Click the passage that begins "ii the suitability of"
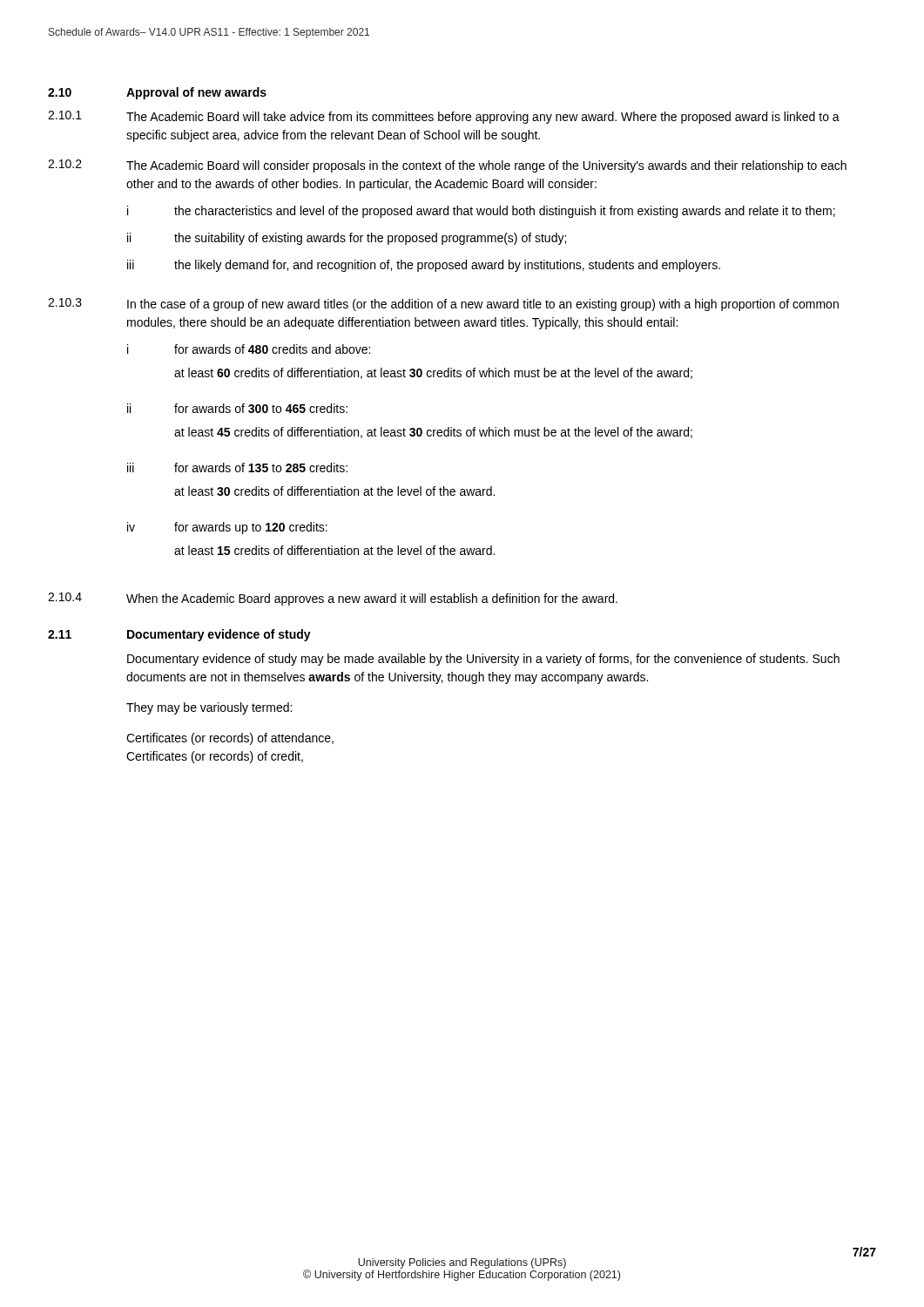 [x=501, y=238]
